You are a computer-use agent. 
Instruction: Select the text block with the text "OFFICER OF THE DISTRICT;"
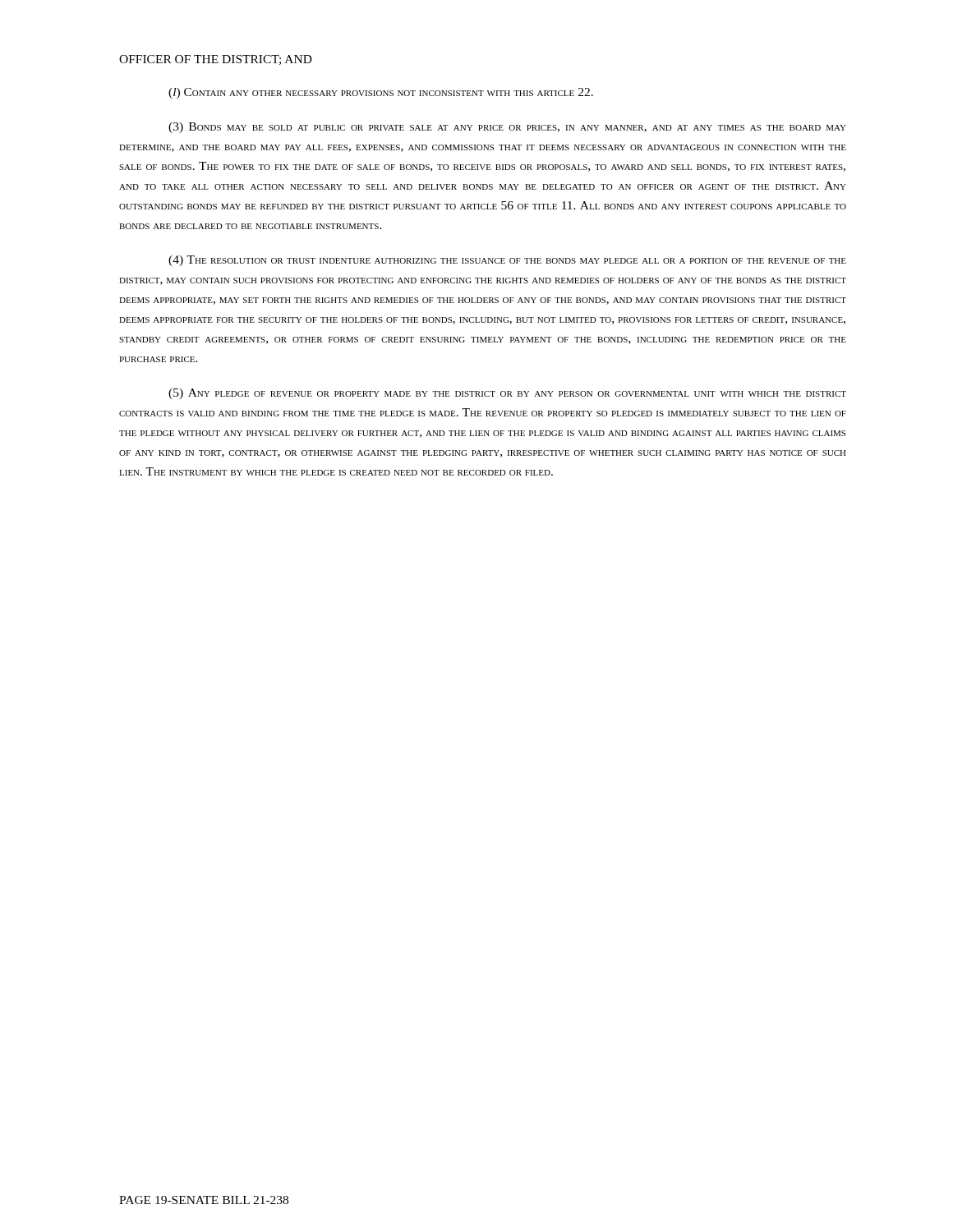[216, 60]
